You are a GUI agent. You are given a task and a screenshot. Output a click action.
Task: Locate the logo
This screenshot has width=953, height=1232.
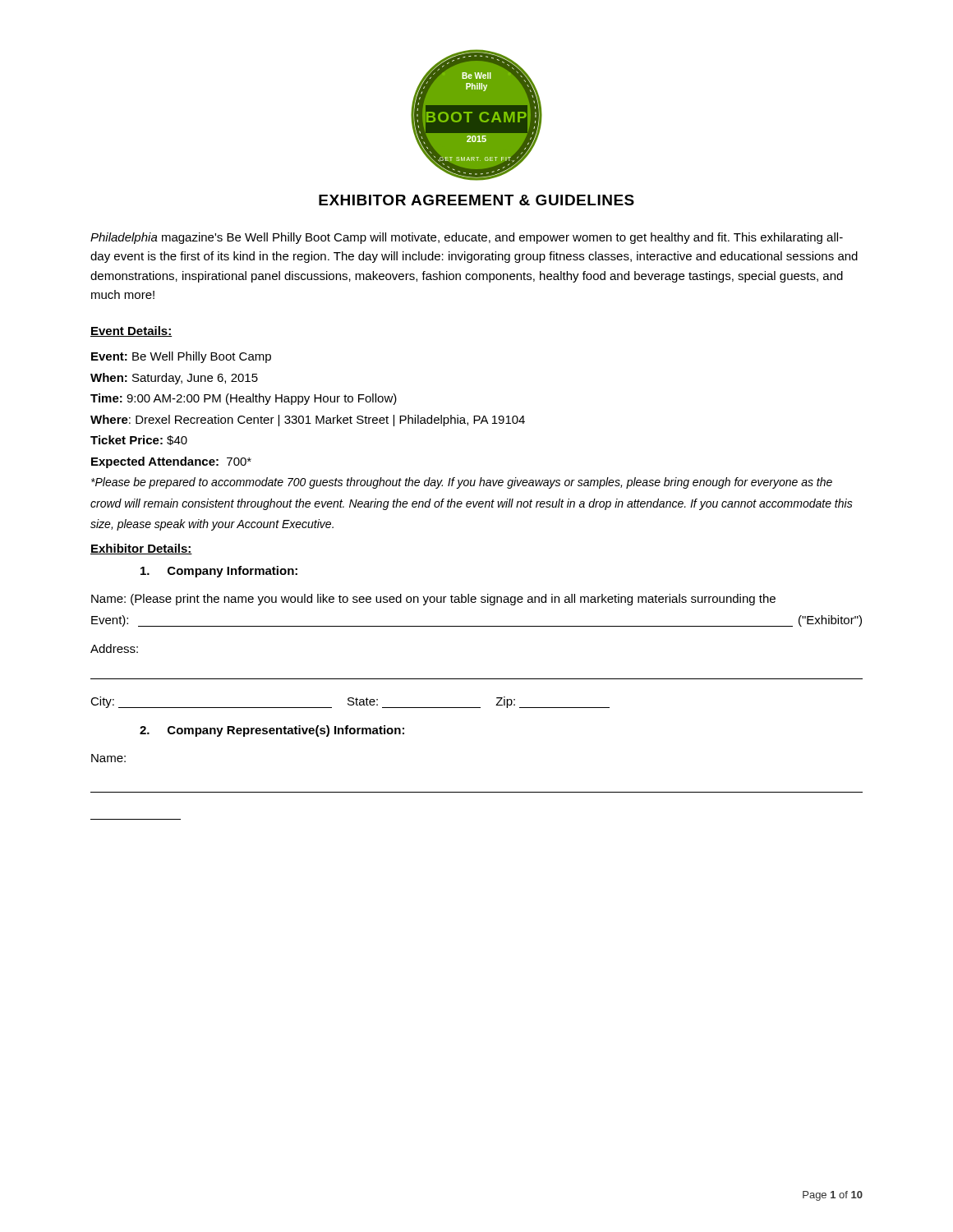(476, 116)
